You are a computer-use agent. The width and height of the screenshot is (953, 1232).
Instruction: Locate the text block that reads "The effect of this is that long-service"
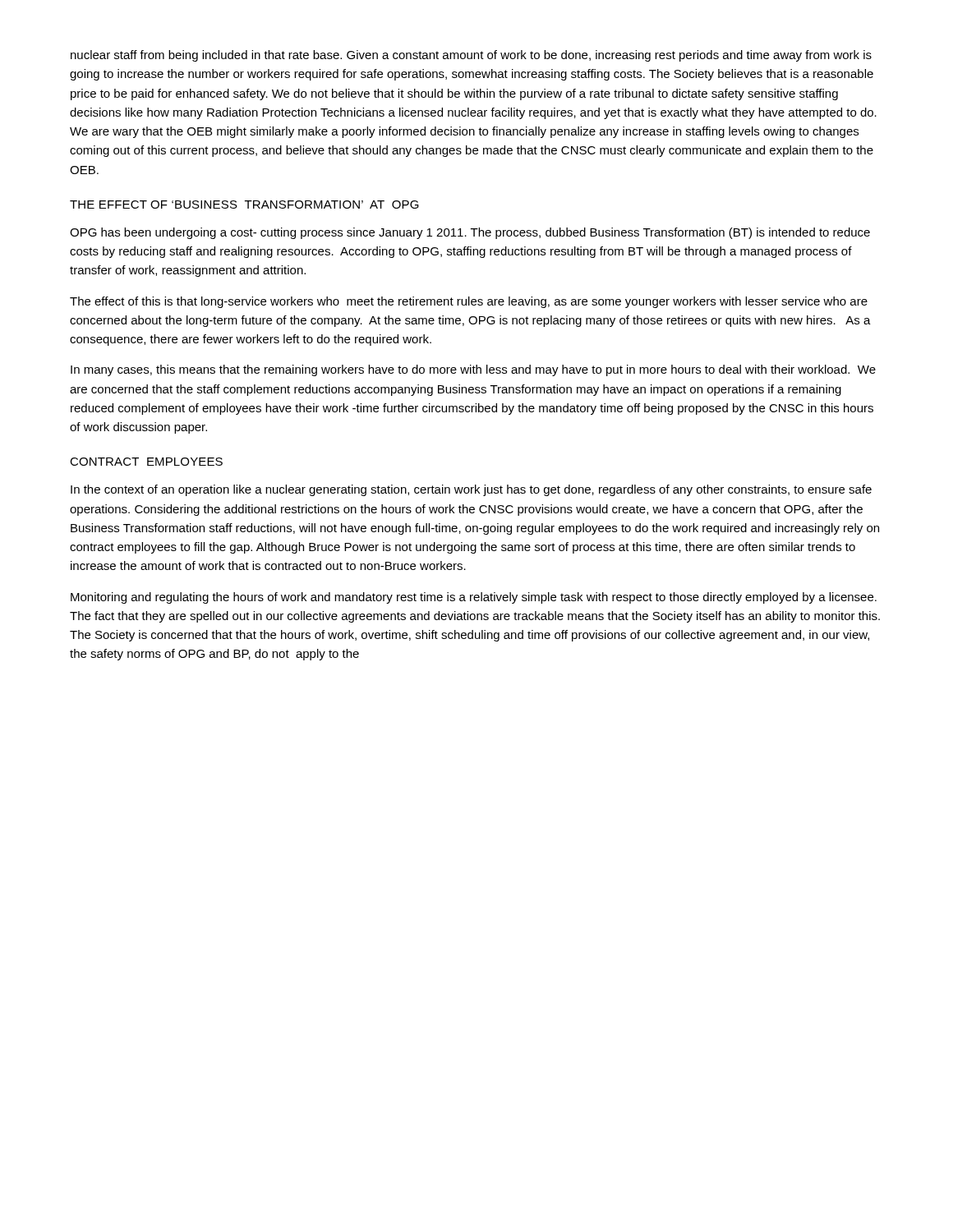[470, 320]
